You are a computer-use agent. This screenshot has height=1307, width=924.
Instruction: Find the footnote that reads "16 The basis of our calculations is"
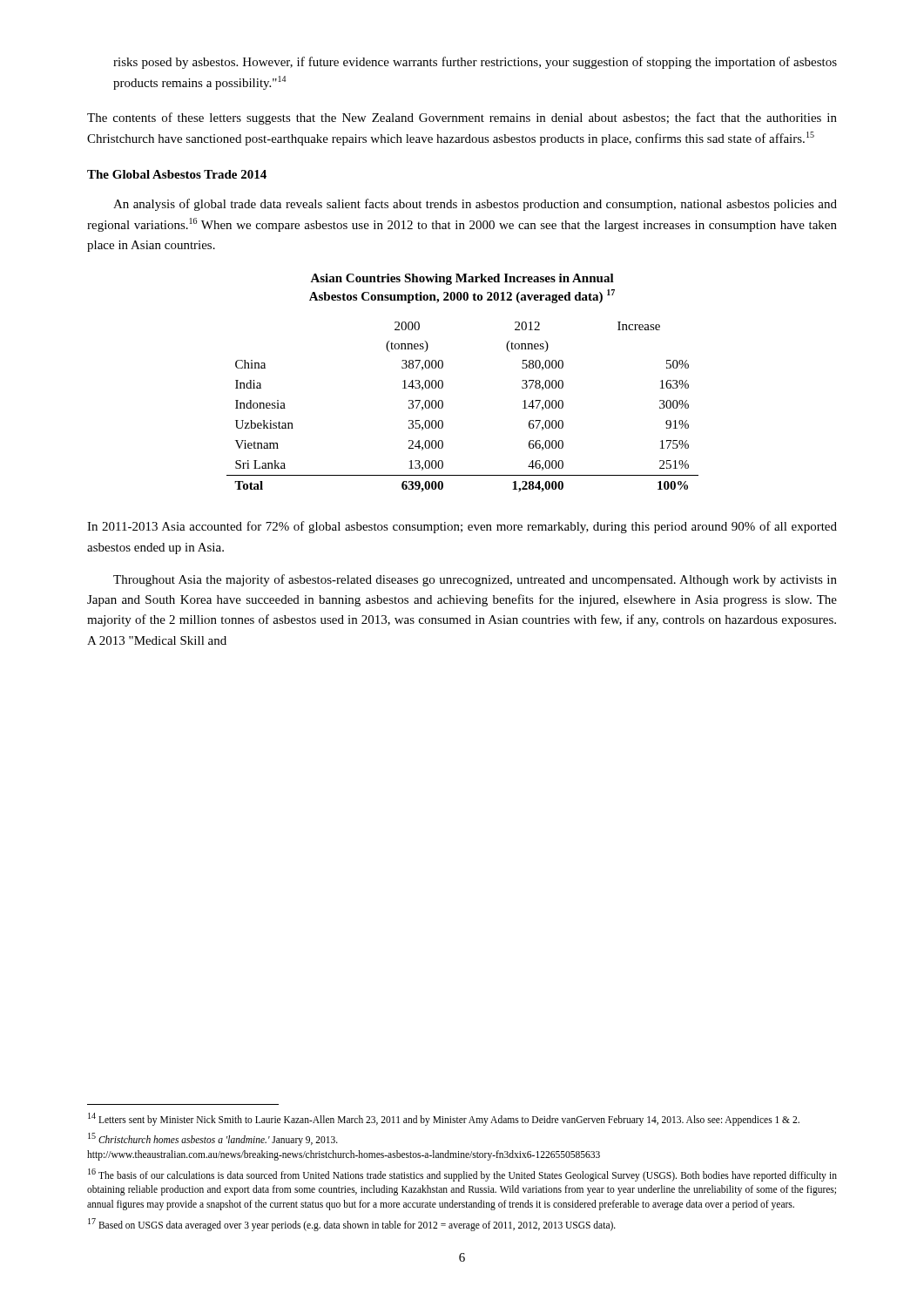[462, 1188]
